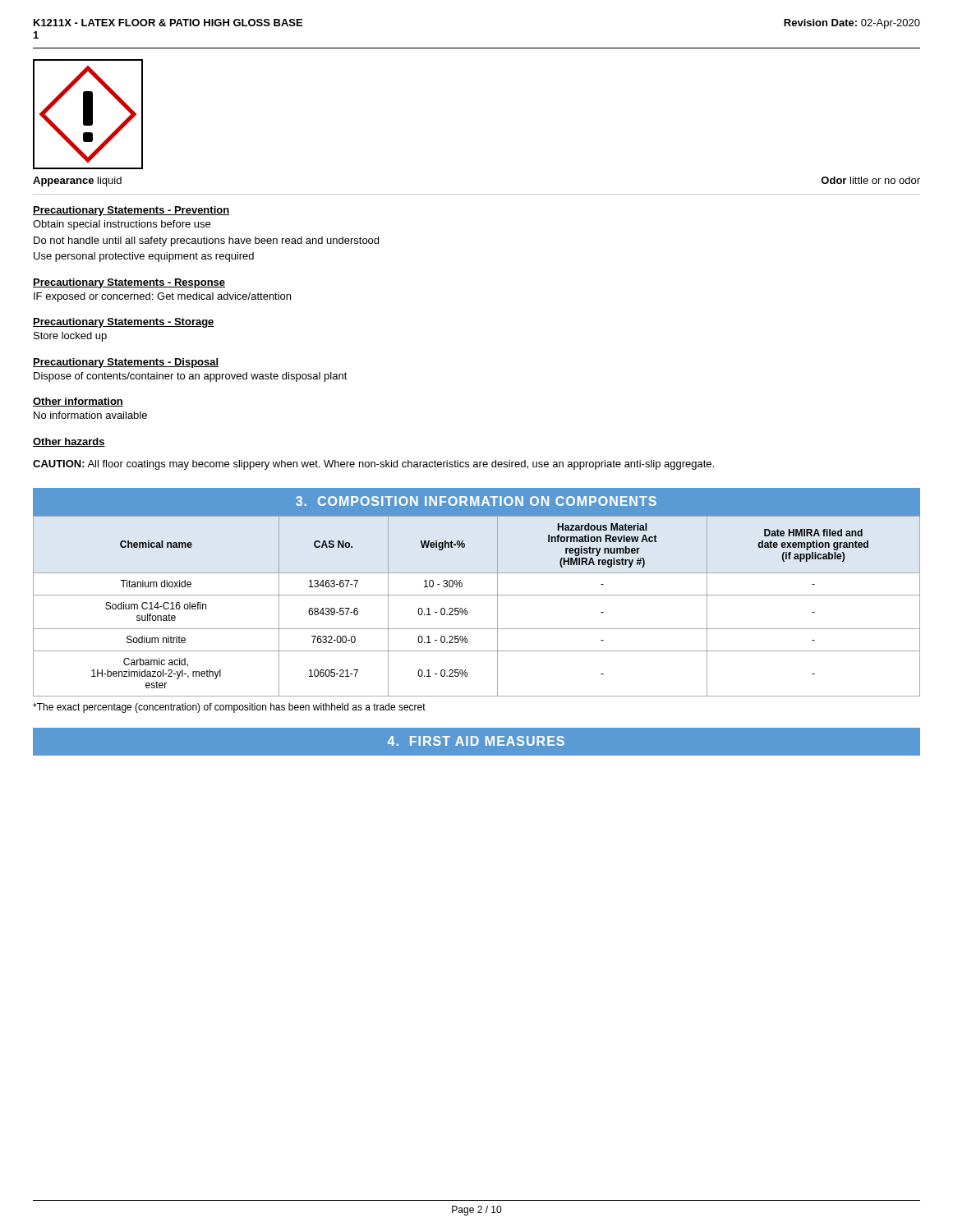Select the section header that reads "Other hazards"
The image size is (953, 1232).
(x=69, y=441)
